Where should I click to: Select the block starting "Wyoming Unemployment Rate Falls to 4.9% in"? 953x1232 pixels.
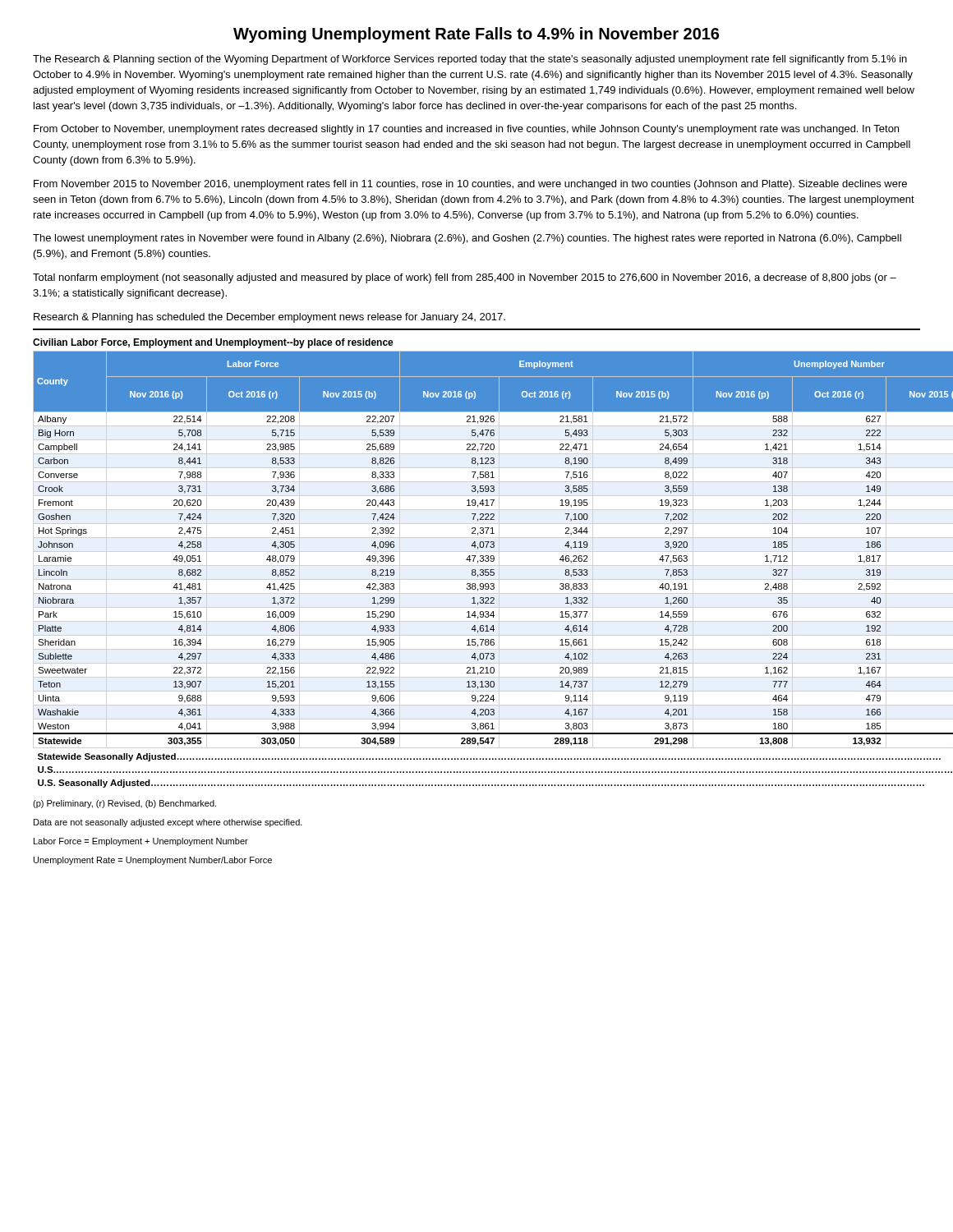click(476, 34)
